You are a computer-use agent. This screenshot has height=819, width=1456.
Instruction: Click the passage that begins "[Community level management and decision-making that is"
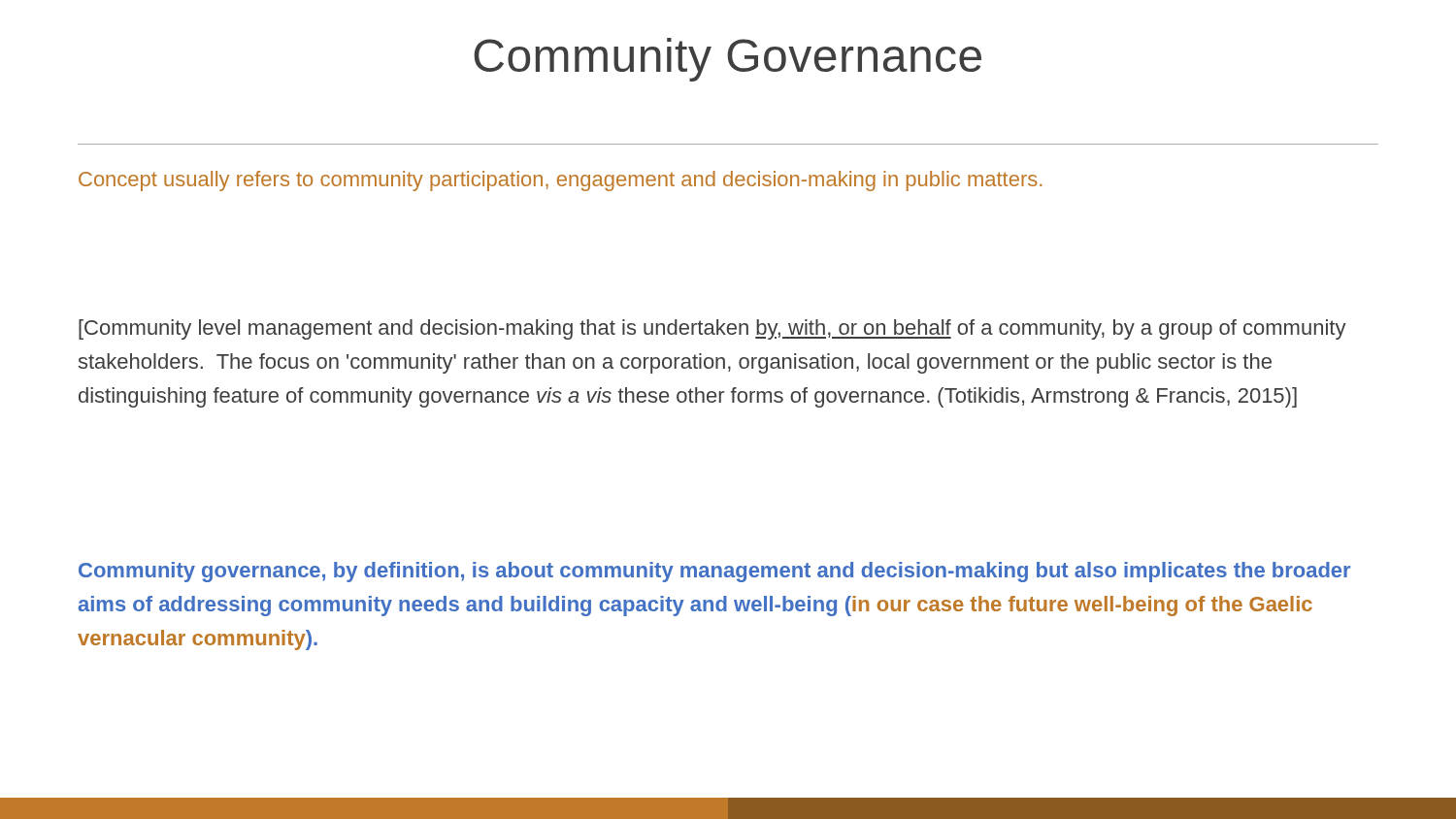[x=712, y=362]
